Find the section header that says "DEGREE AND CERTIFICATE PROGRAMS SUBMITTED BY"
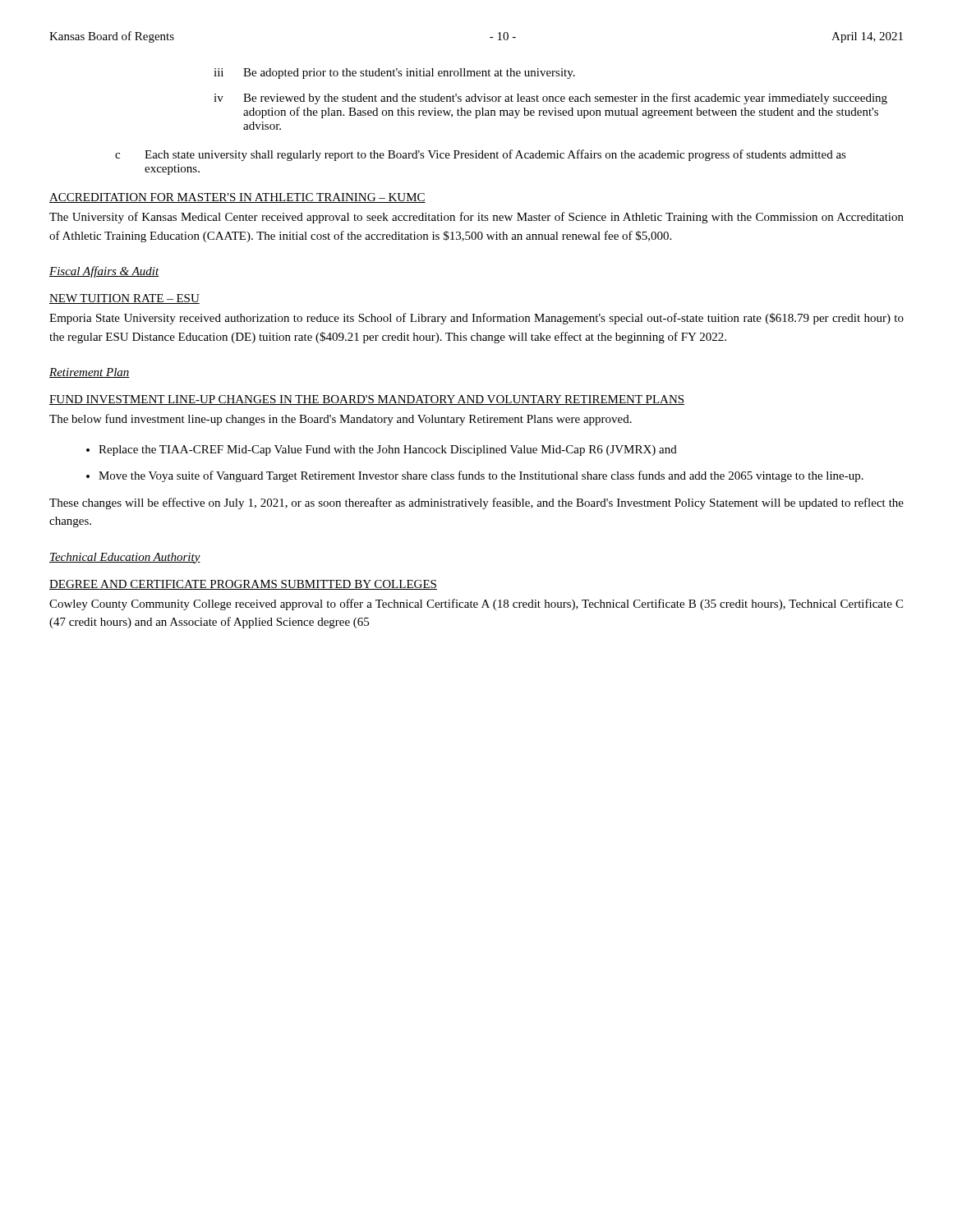Viewport: 953px width, 1232px height. pos(243,585)
